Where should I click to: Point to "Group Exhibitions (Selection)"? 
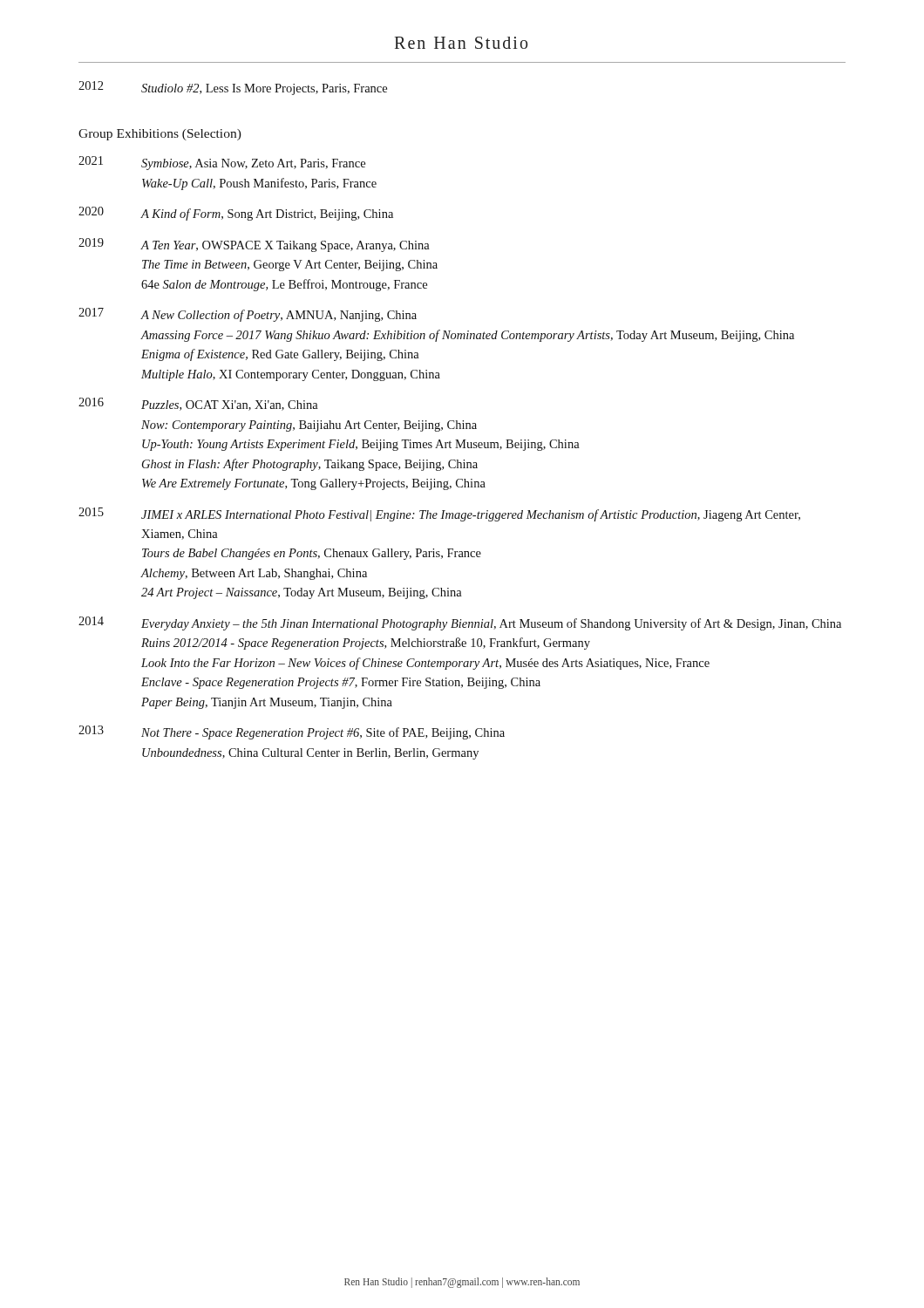click(160, 133)
